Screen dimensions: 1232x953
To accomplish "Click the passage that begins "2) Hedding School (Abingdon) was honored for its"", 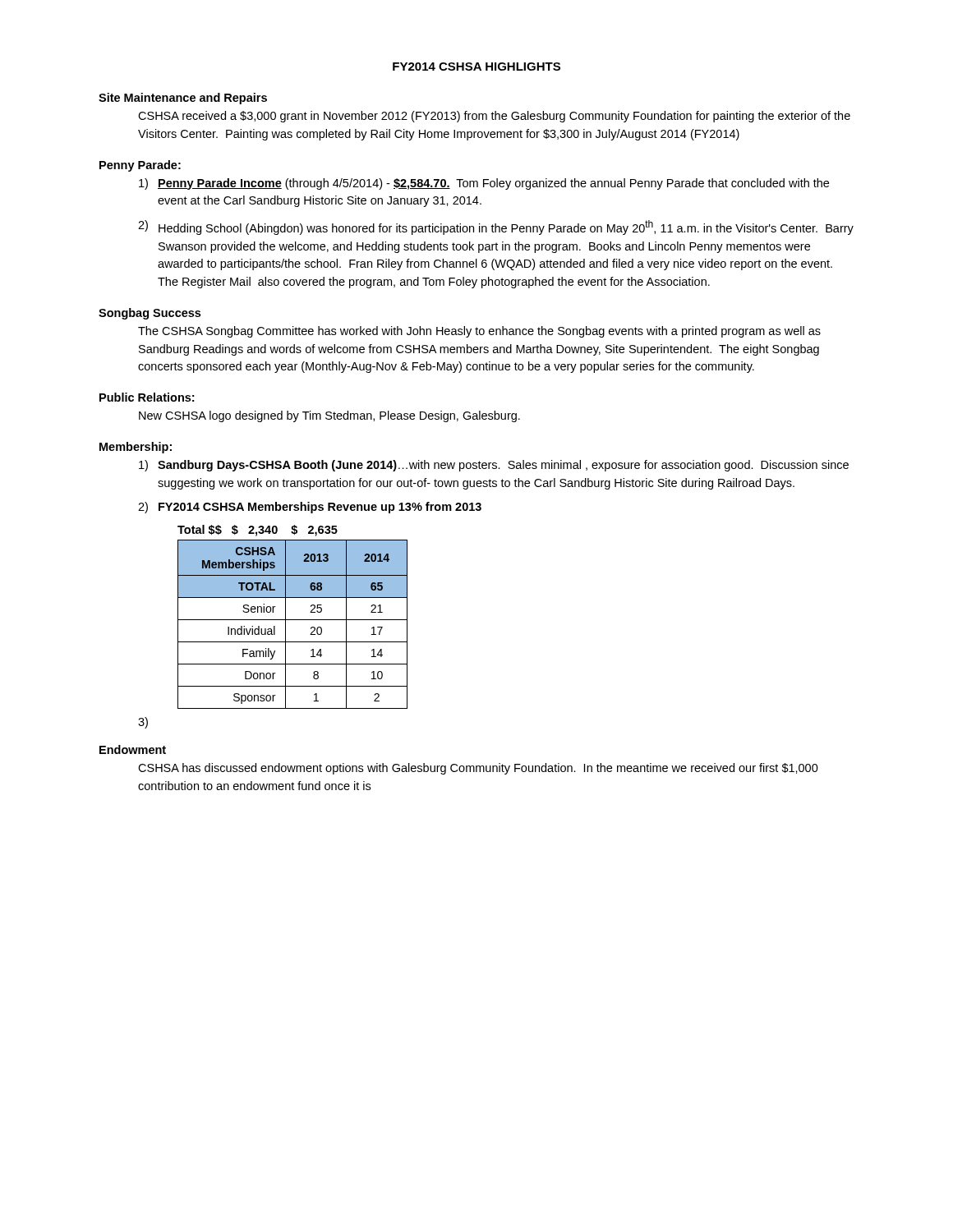I will [x=496, y=254].
